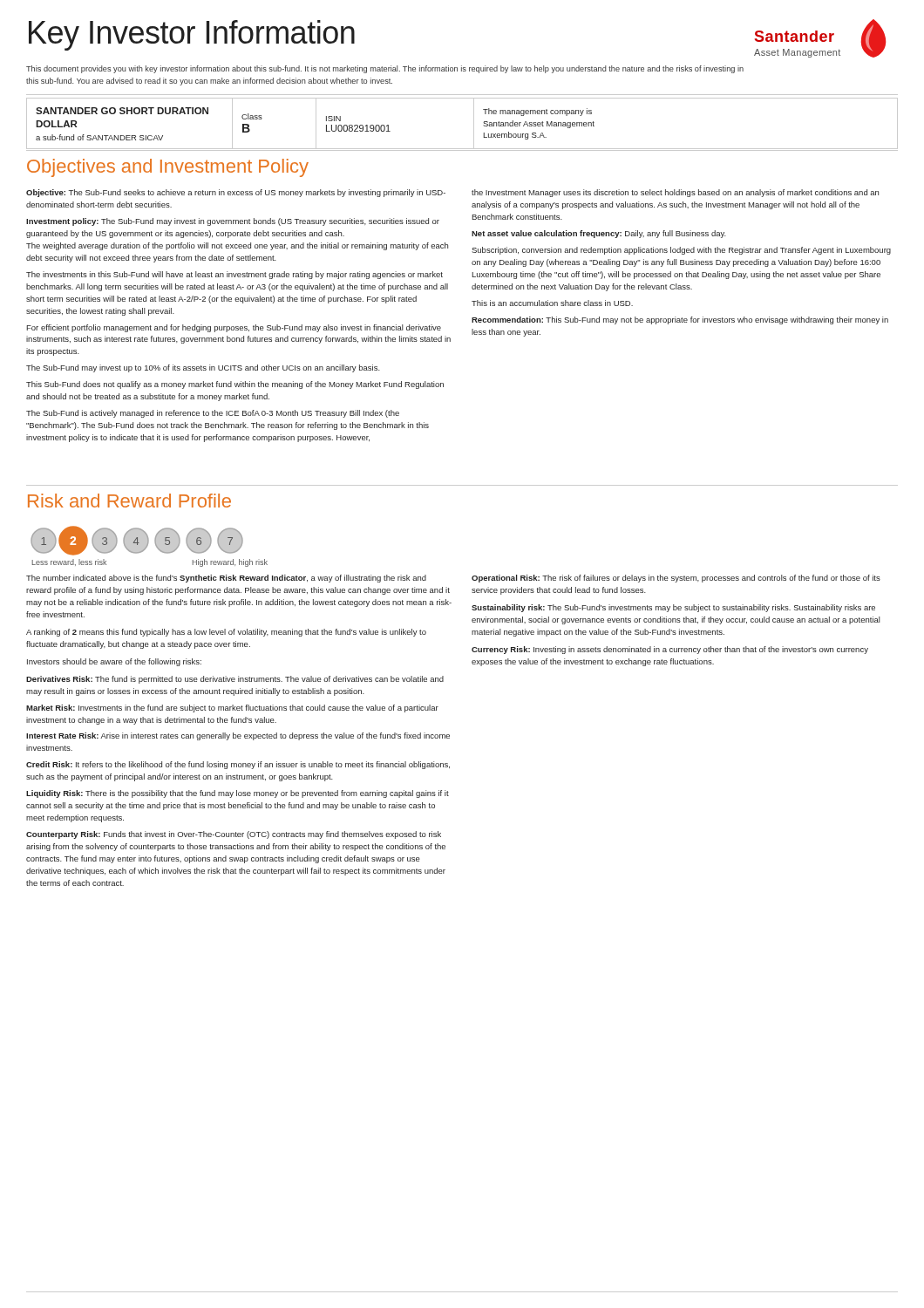Point to the text block starting "This document provides you with key"
Screen dimensions: 1308x924
click(x=385, y=75)
